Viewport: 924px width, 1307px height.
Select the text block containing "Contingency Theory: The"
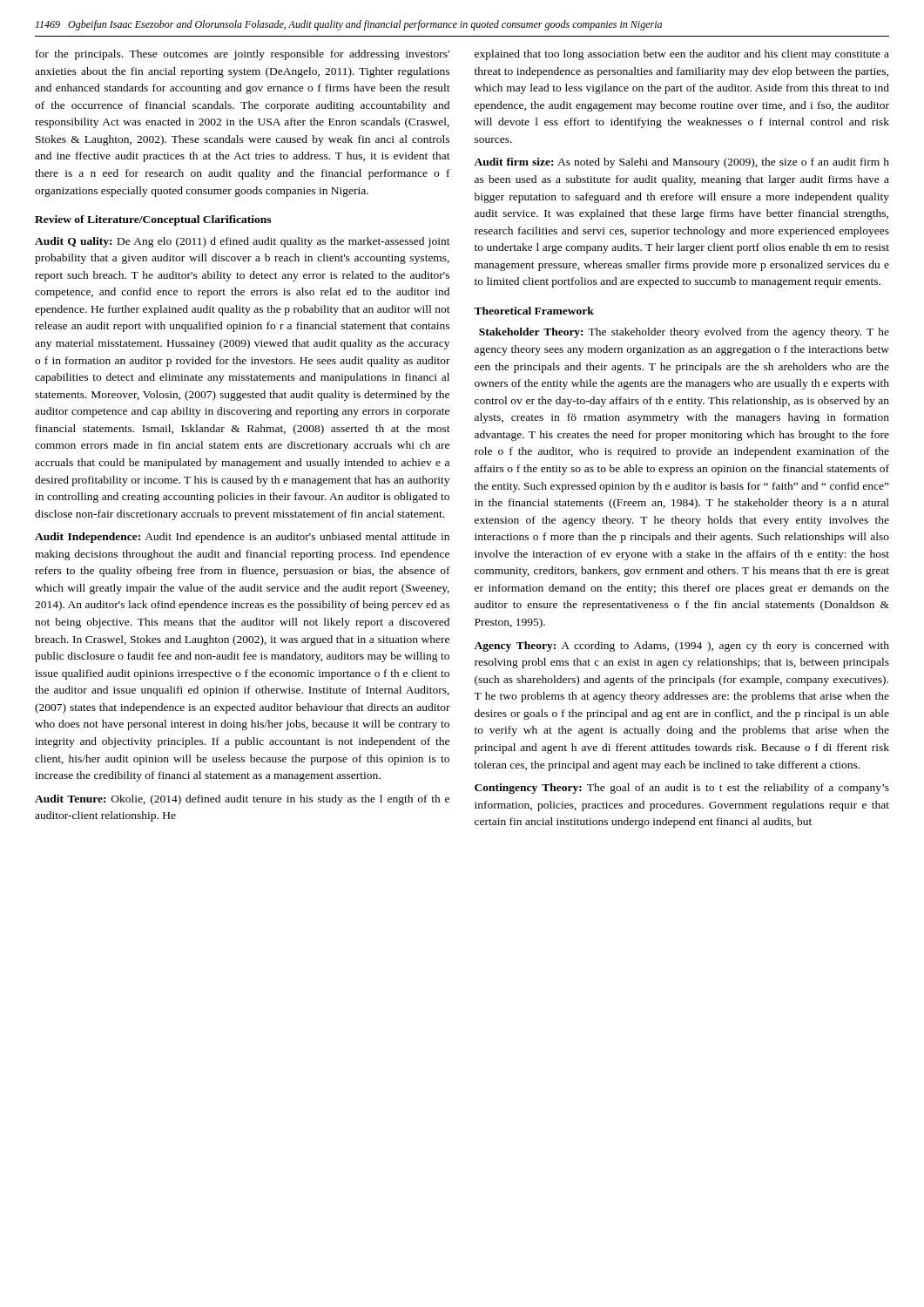[682, 805]
